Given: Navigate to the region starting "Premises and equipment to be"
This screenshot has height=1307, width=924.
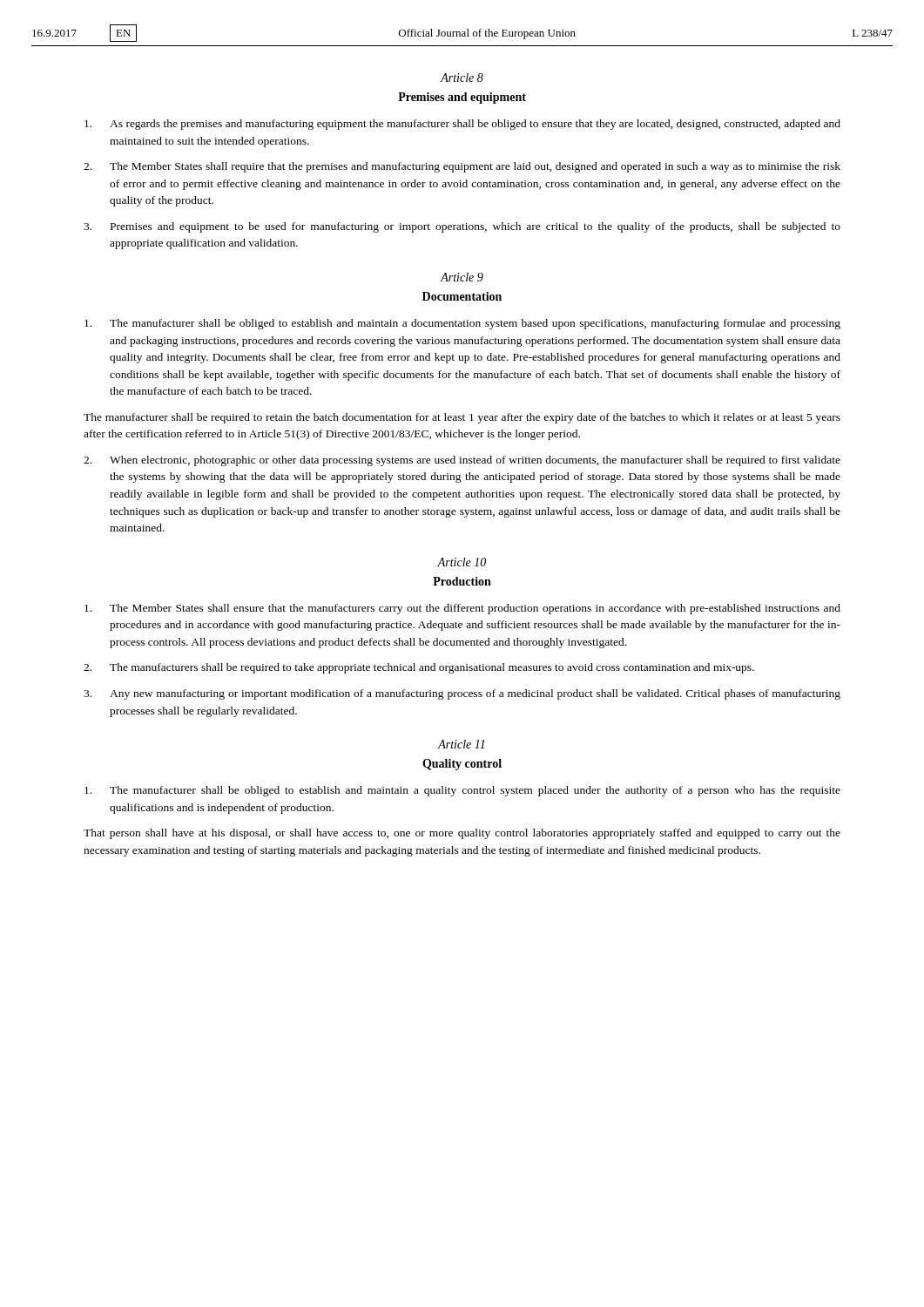Looking at the screenshot, I should pos(462,235).
